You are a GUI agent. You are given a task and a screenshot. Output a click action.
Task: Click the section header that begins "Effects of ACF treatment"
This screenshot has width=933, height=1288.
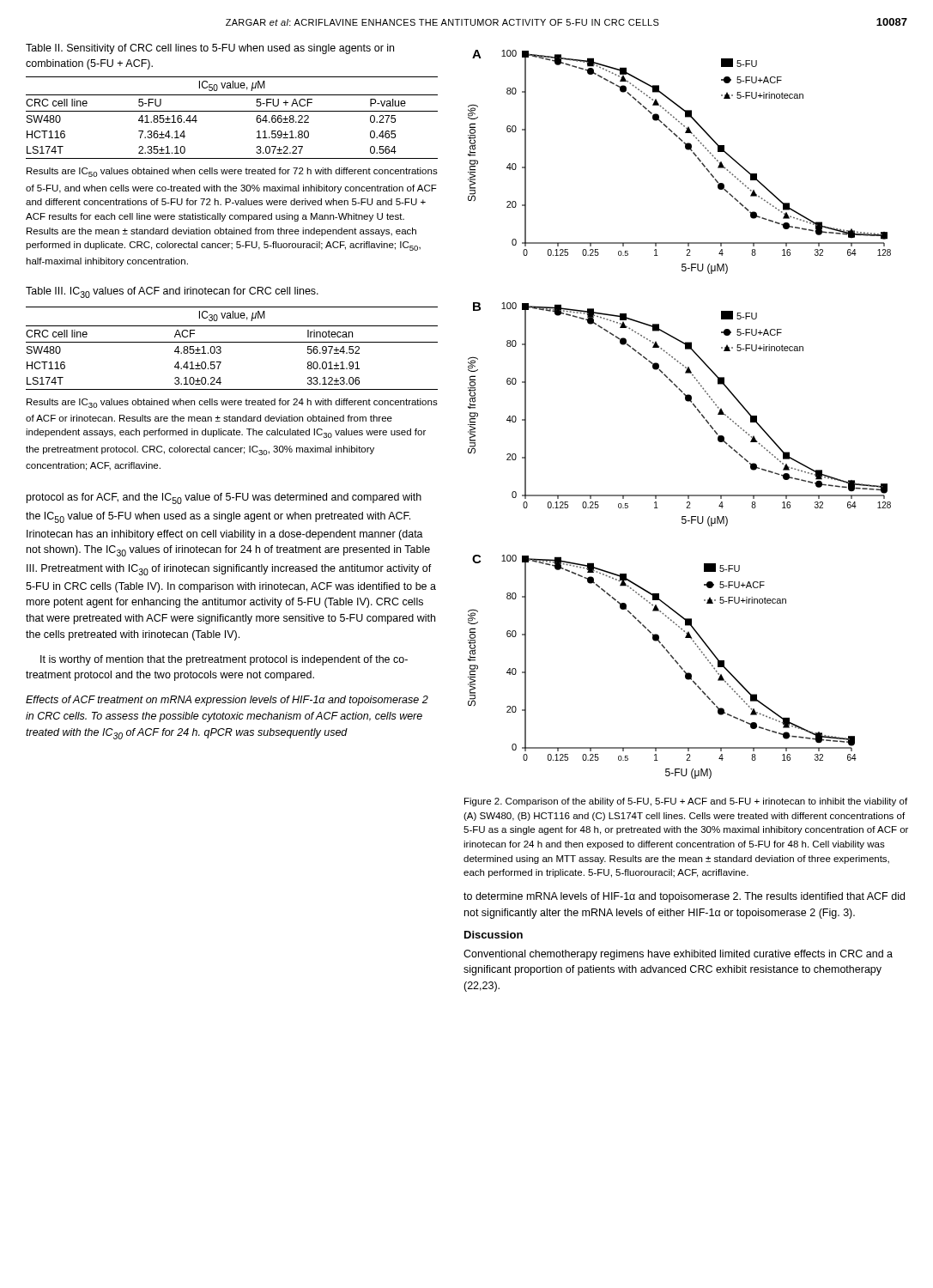tap(227, 717)
